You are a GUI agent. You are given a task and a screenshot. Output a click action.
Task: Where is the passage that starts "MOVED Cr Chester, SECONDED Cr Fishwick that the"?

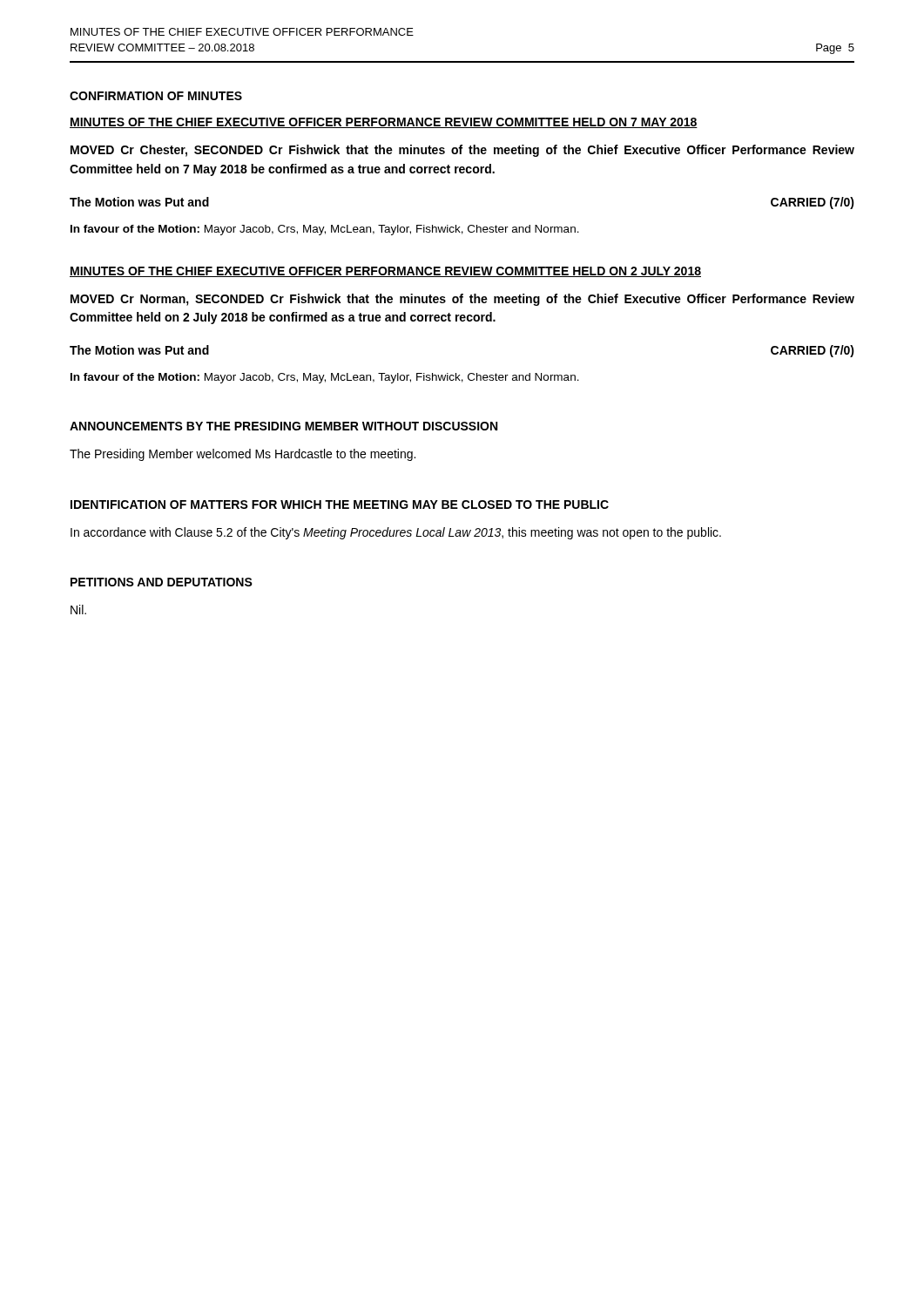462,160
